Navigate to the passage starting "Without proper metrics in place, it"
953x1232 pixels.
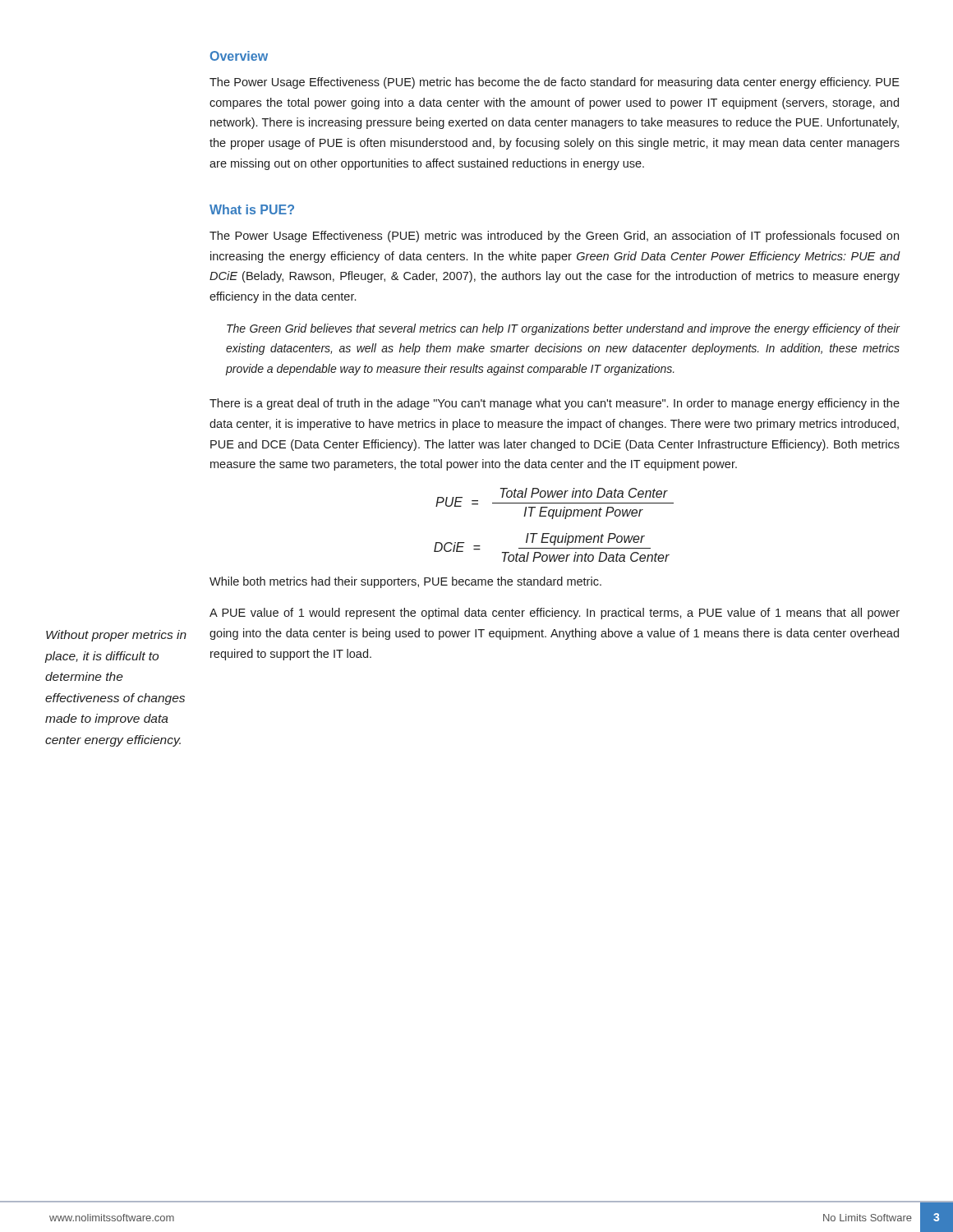pyautogui.click(x=119, y=687)
